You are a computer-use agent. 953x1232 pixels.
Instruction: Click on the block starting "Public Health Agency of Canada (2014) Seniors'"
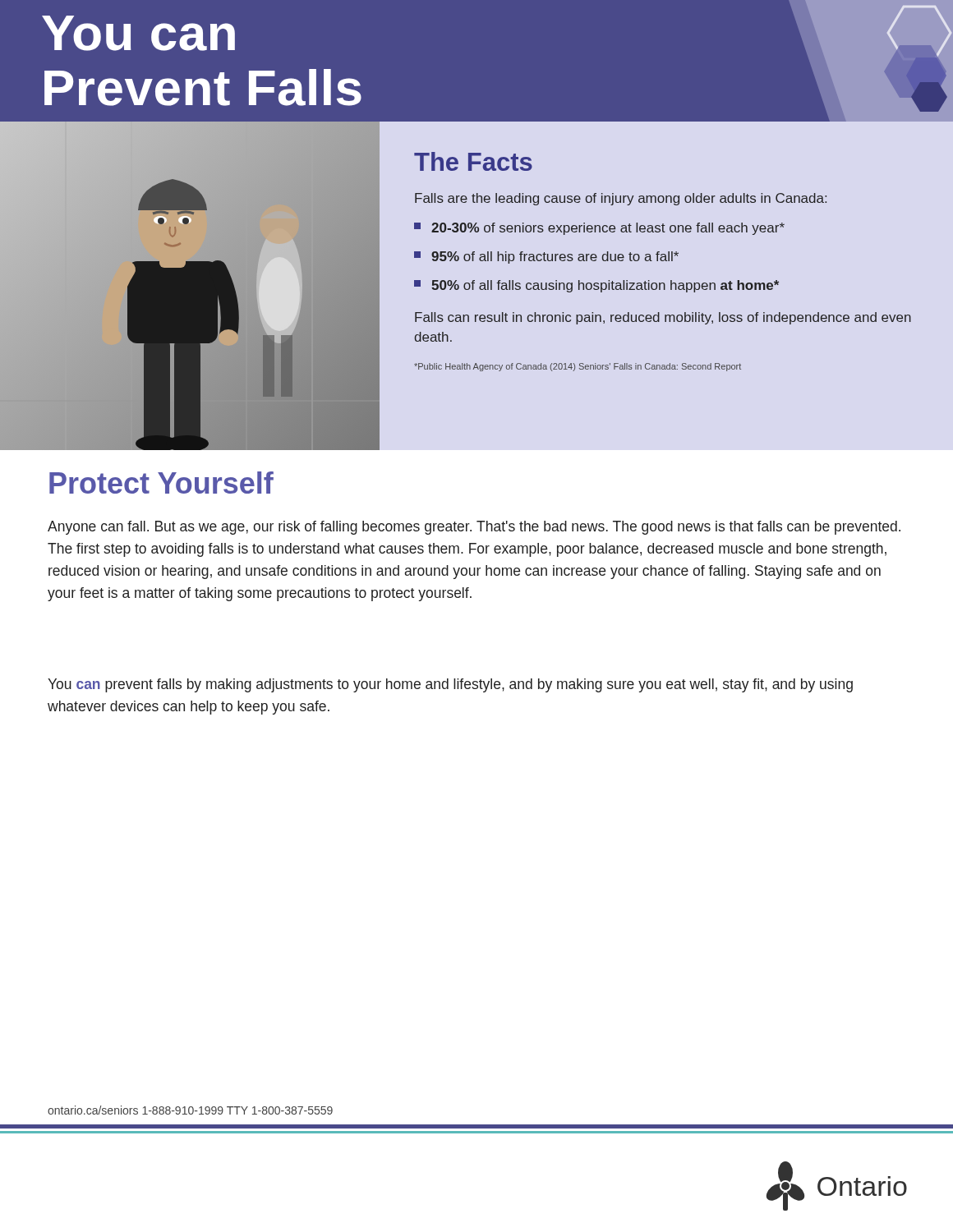point(578,366)
